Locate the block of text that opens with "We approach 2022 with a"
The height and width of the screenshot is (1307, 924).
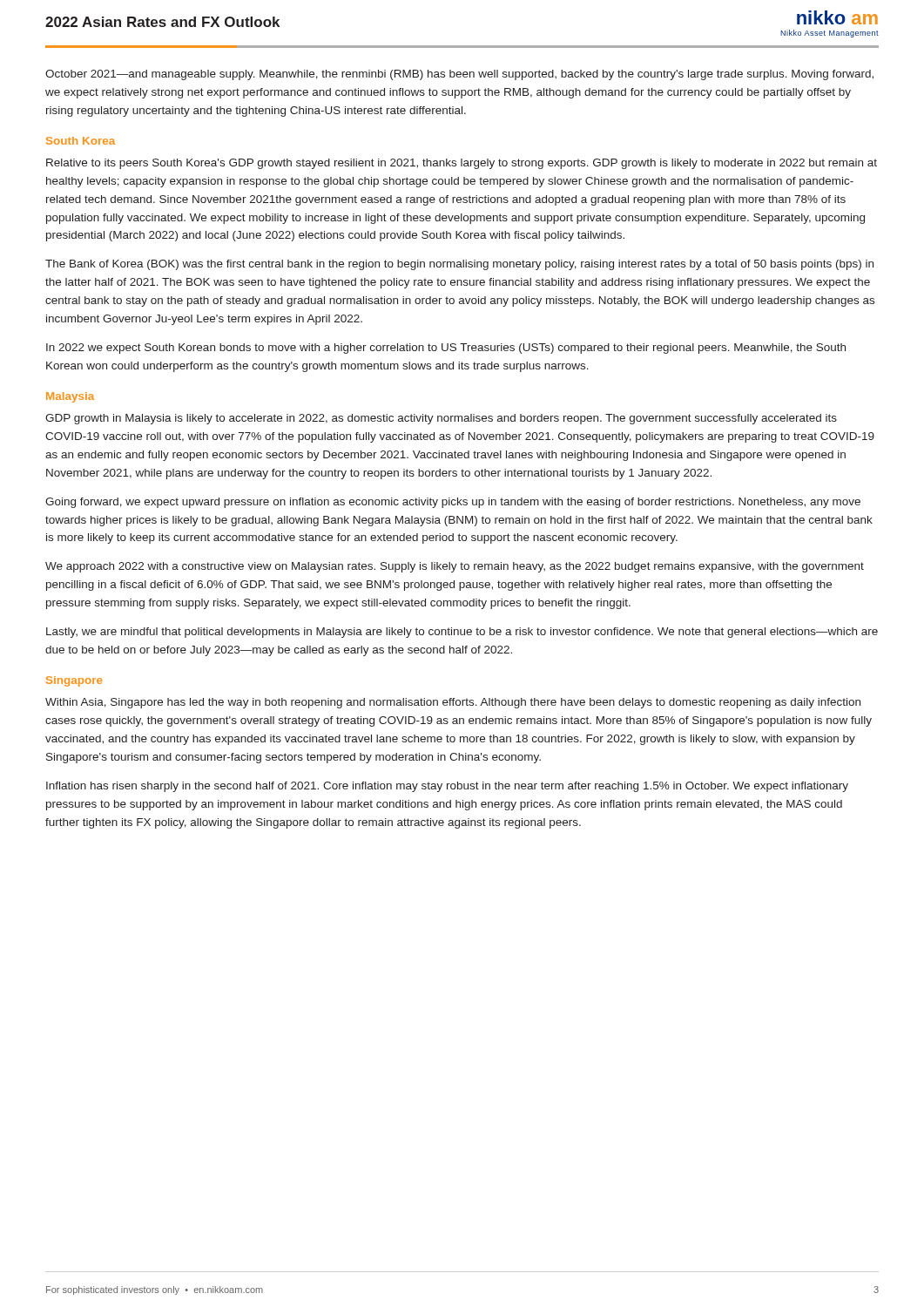click(x=454, y=584)
